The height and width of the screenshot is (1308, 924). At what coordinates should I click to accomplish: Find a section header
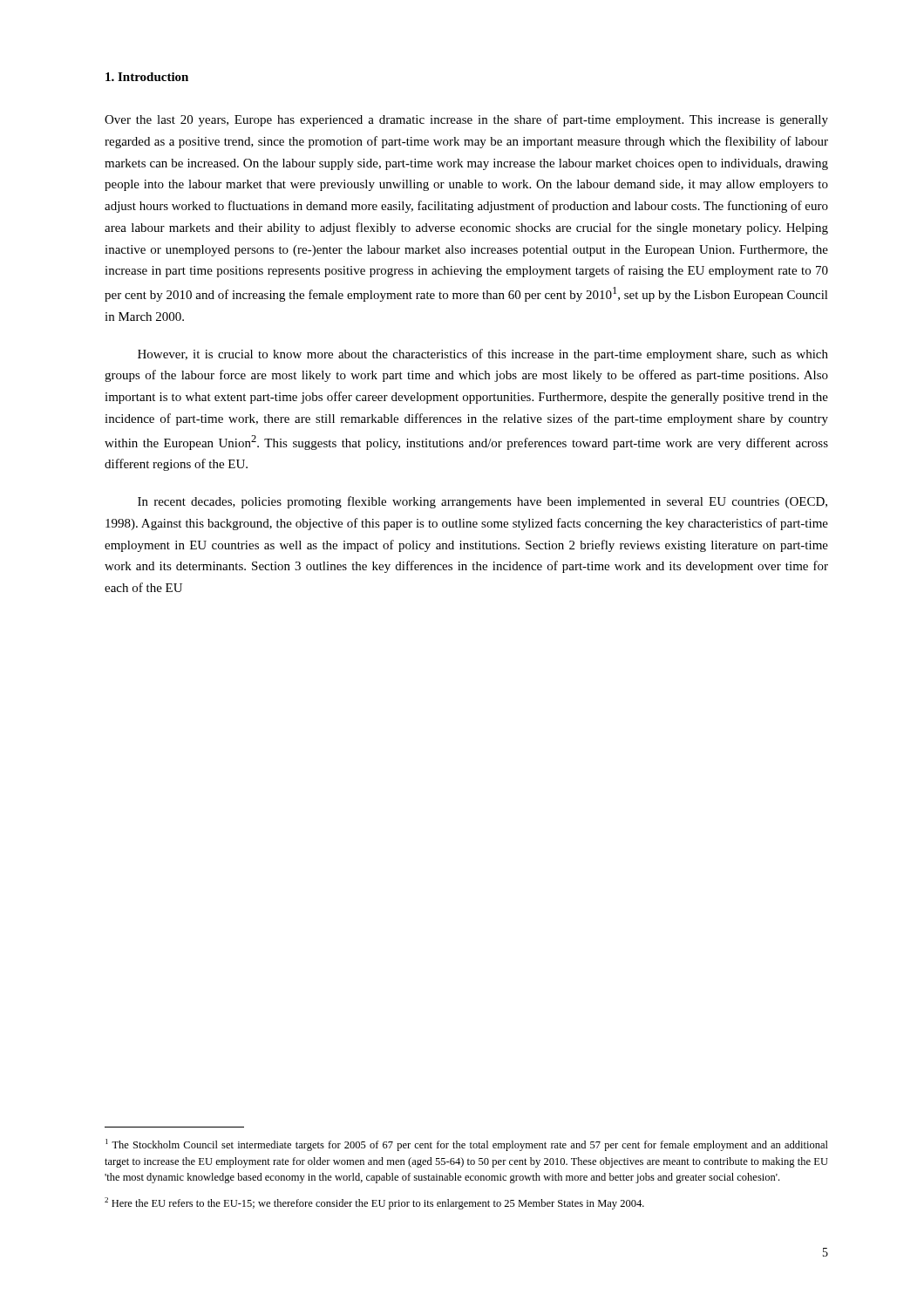147,77
